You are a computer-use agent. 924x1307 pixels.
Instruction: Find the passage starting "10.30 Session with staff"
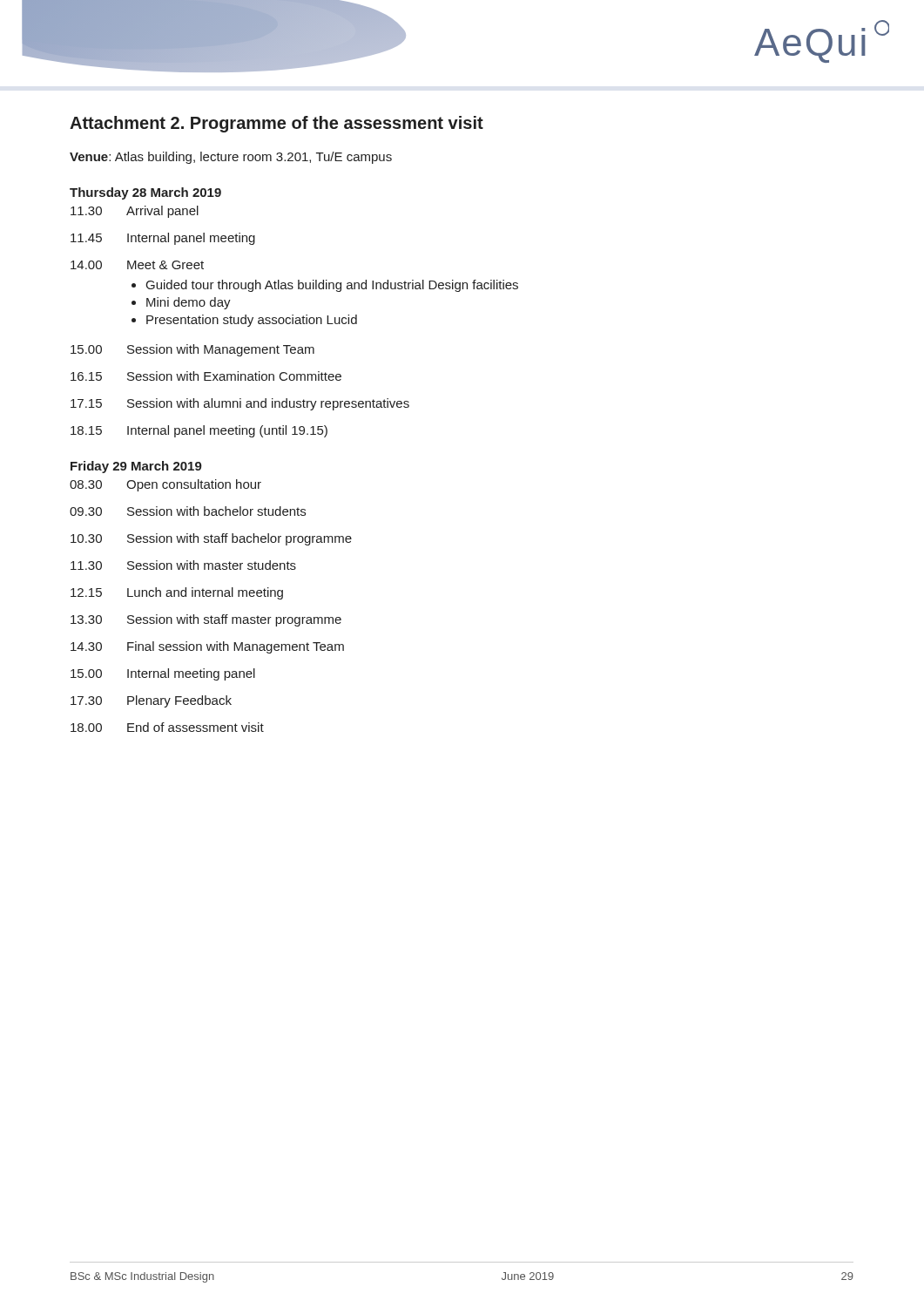pos(211,539)
